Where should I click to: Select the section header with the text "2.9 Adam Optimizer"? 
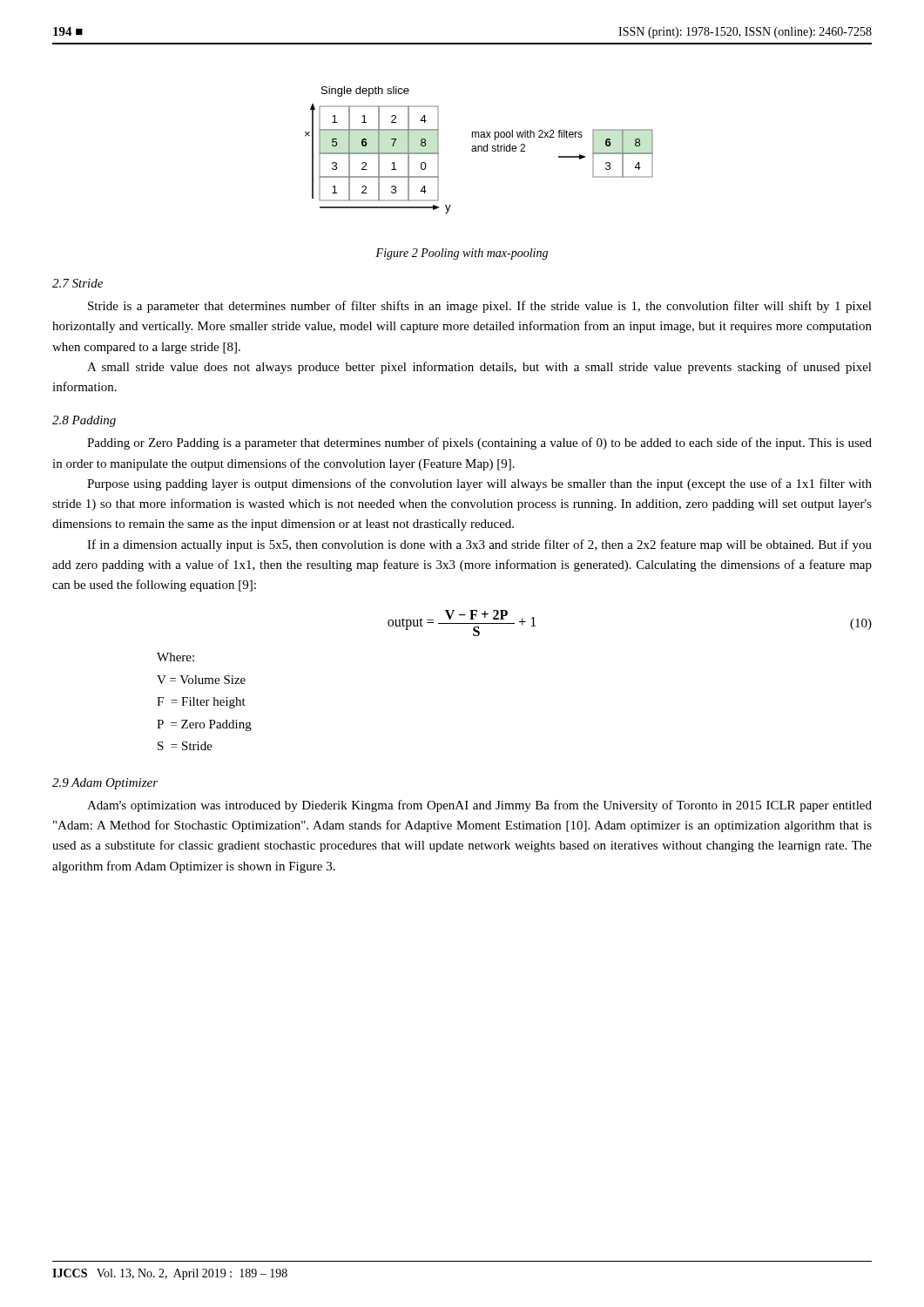point(105,782)
